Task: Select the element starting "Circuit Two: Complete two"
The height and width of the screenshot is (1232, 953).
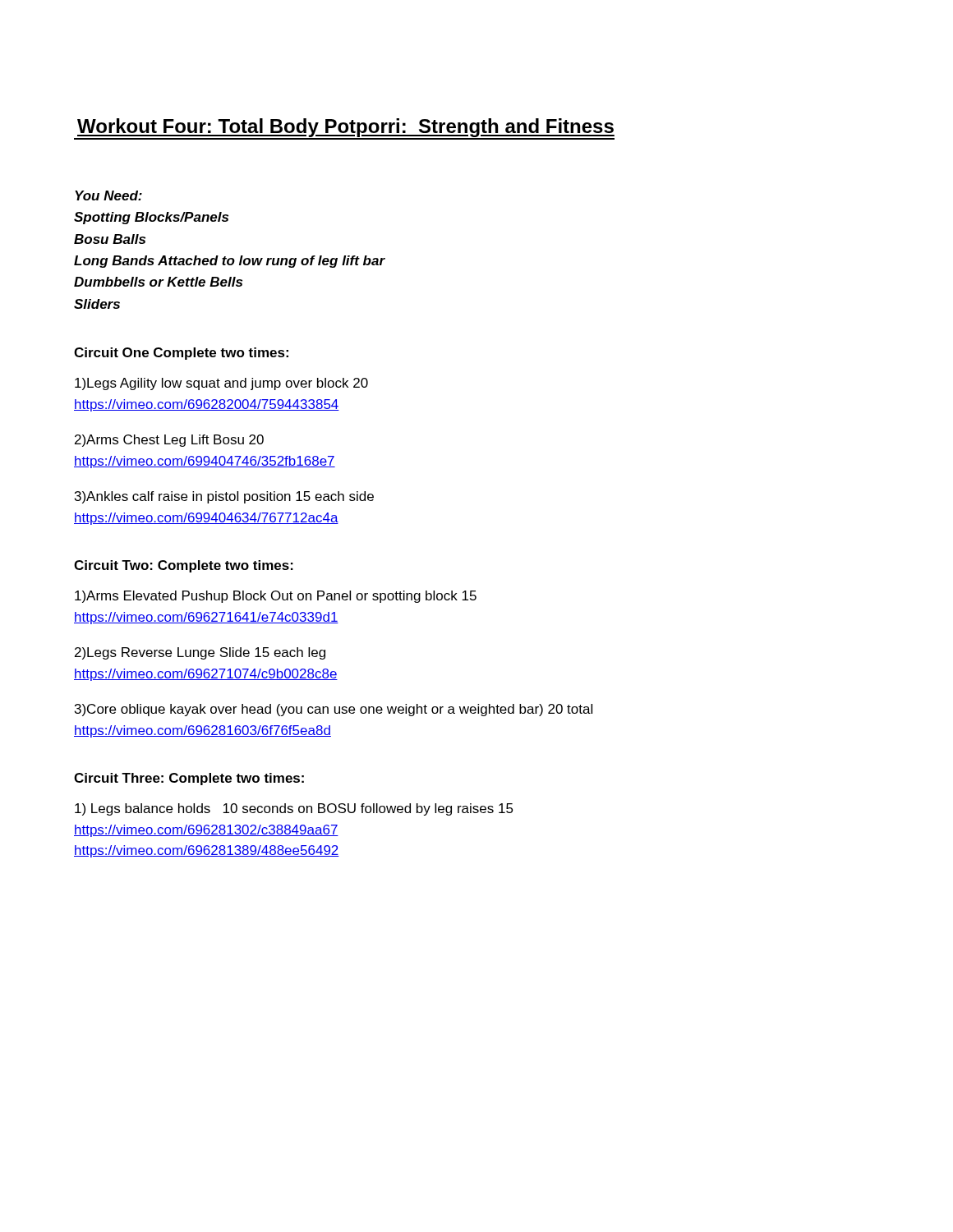Action: (x=184, y=566)
